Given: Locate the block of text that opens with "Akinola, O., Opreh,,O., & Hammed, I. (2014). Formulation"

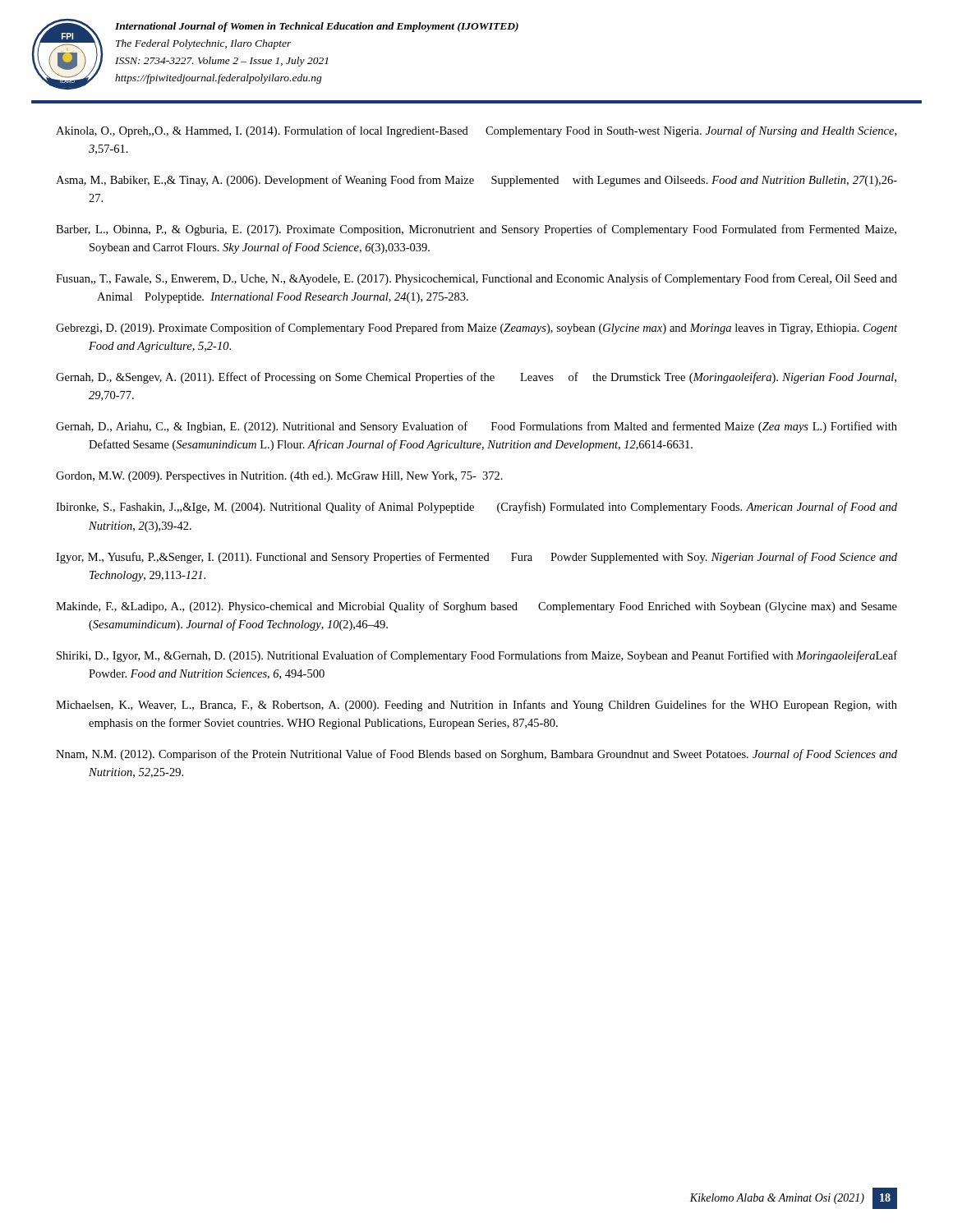Looking at the screenshot, I should click(x=476, y=140).
